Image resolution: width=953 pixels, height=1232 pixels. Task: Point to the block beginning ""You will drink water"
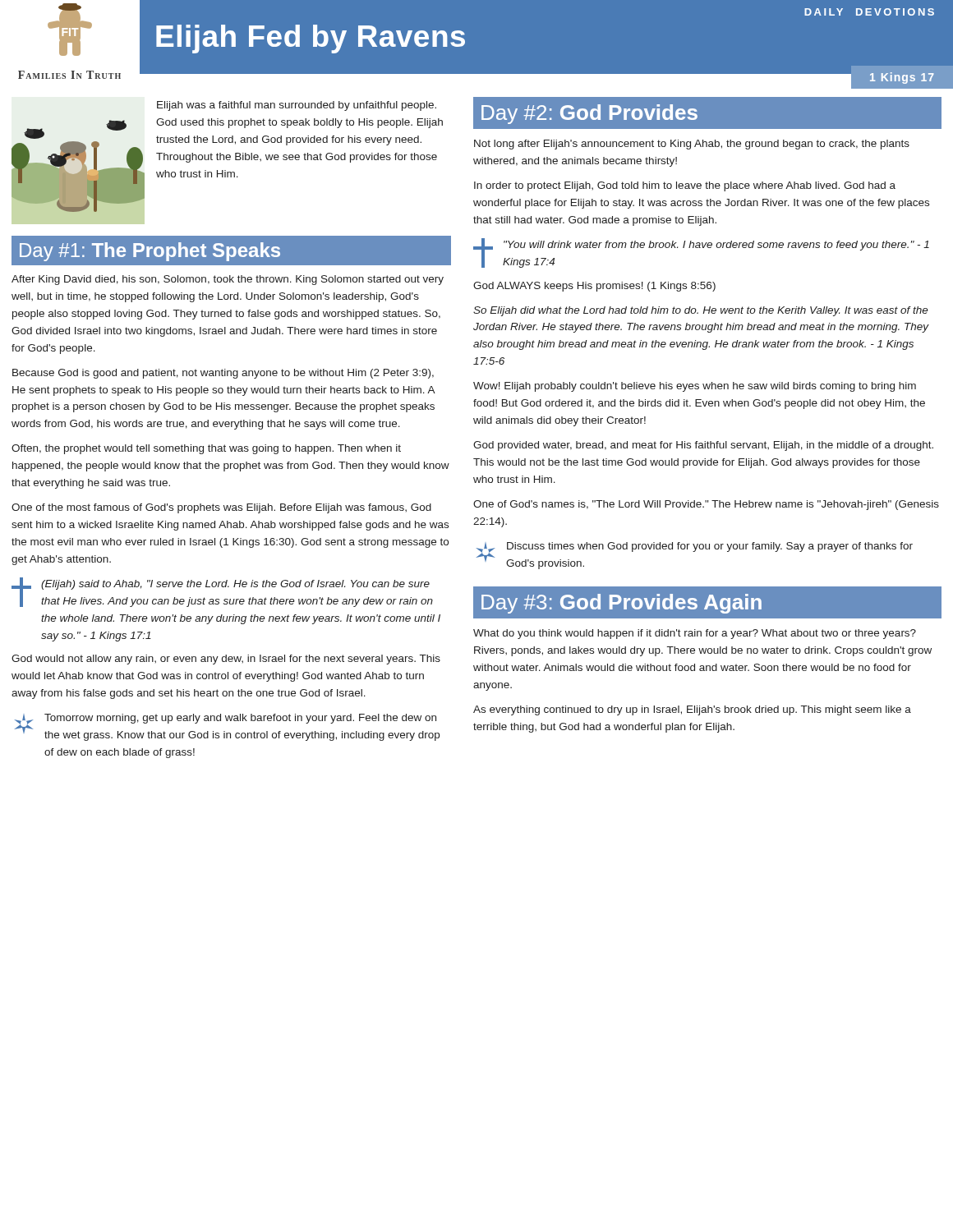716,253
